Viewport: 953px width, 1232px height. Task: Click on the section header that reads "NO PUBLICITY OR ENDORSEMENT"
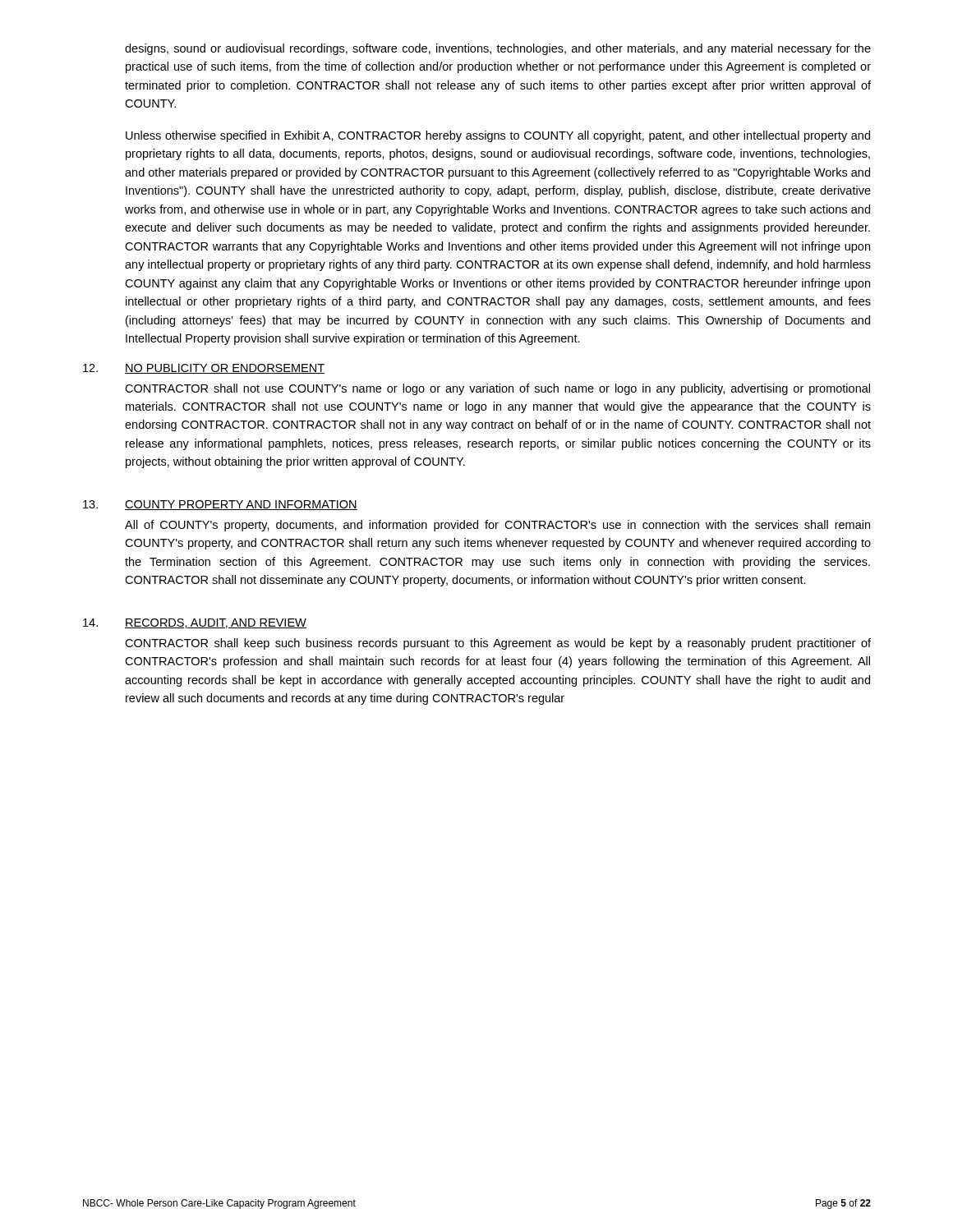tap(225, 368)
